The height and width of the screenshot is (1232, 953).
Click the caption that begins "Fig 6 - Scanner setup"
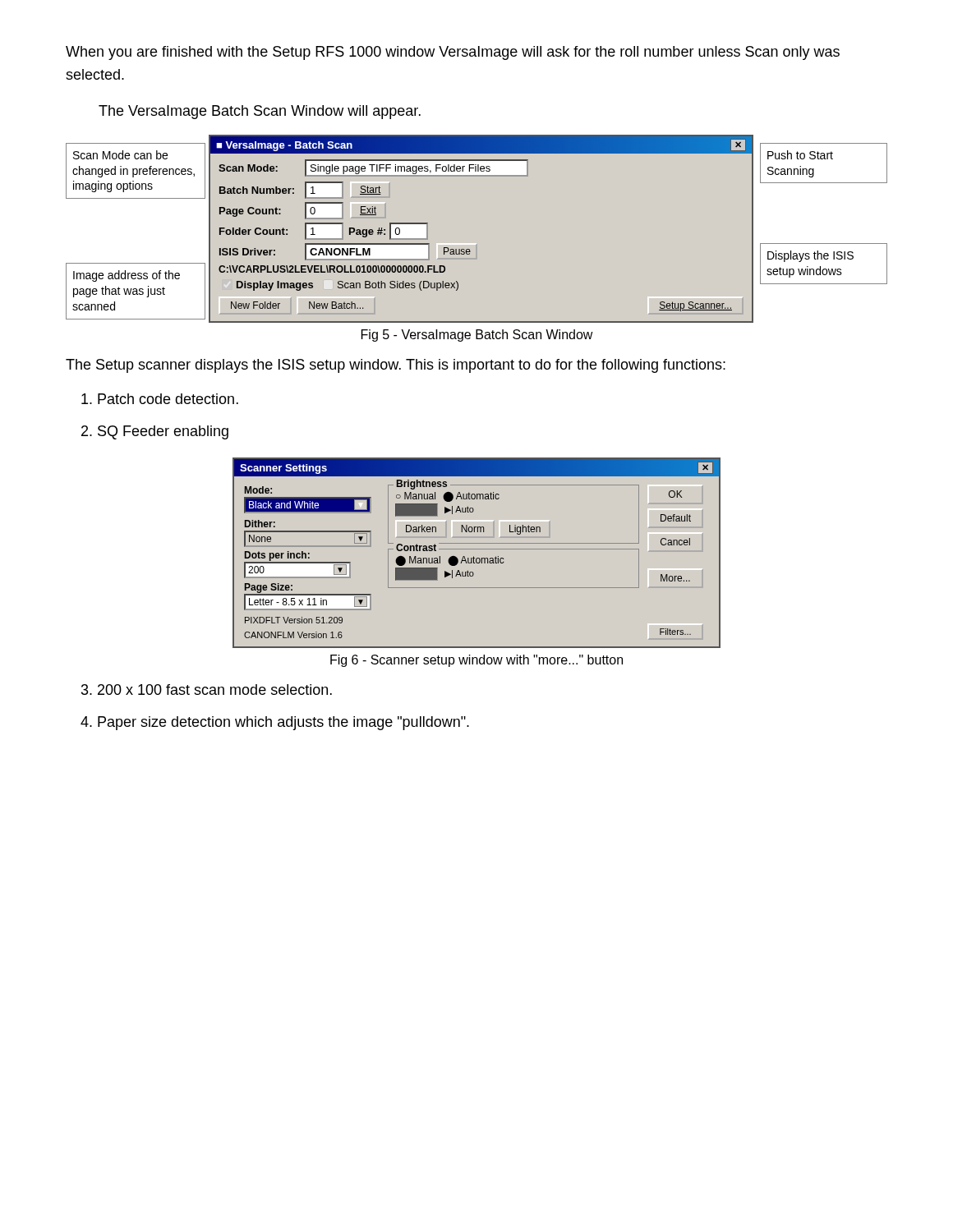476,660
